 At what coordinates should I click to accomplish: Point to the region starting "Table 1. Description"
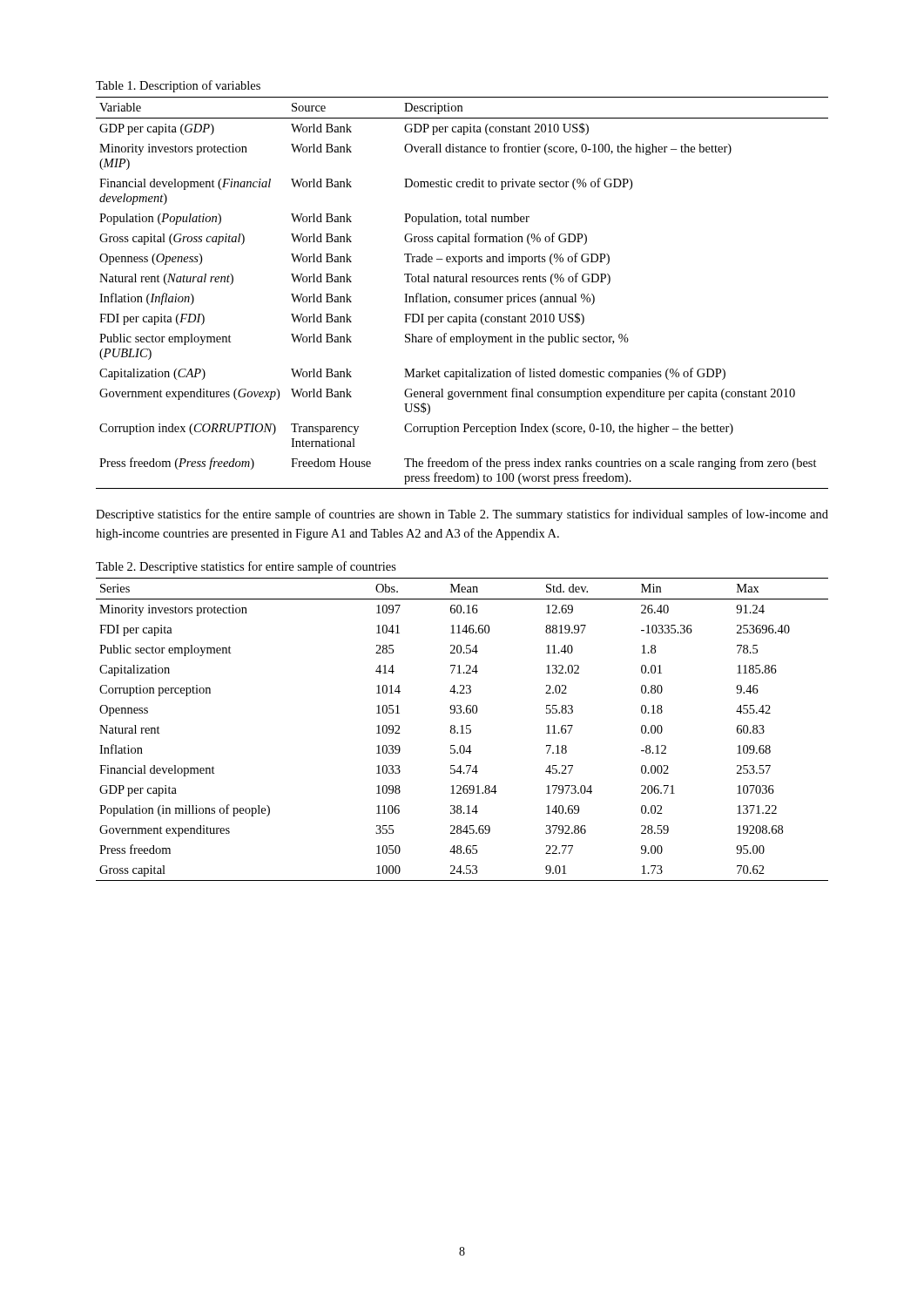[x=178, y=85]
